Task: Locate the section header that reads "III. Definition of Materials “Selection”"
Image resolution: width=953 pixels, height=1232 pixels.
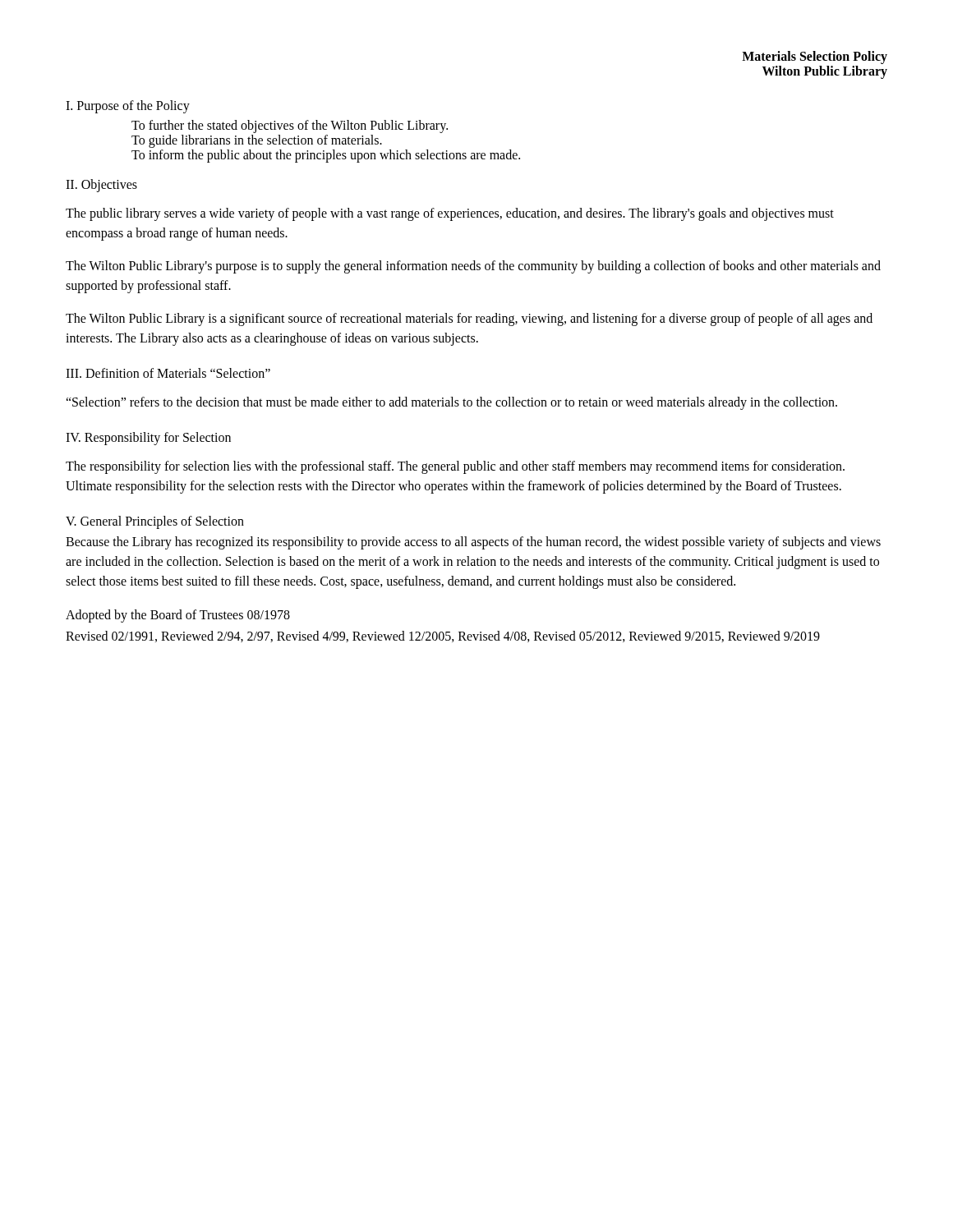Action: (x=168, y=373)
